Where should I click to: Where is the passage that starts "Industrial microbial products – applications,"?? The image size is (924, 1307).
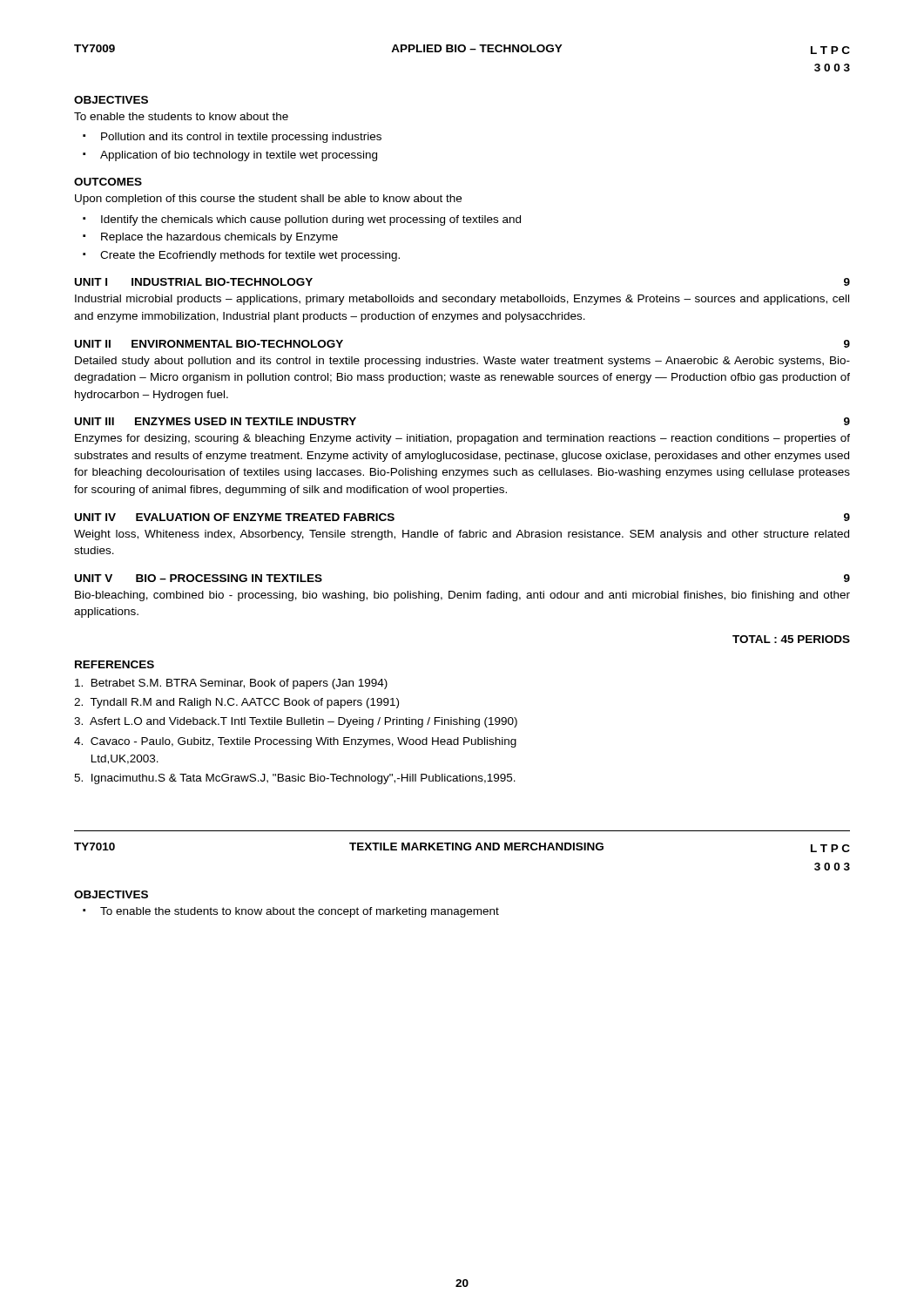(x=462, y=307)
